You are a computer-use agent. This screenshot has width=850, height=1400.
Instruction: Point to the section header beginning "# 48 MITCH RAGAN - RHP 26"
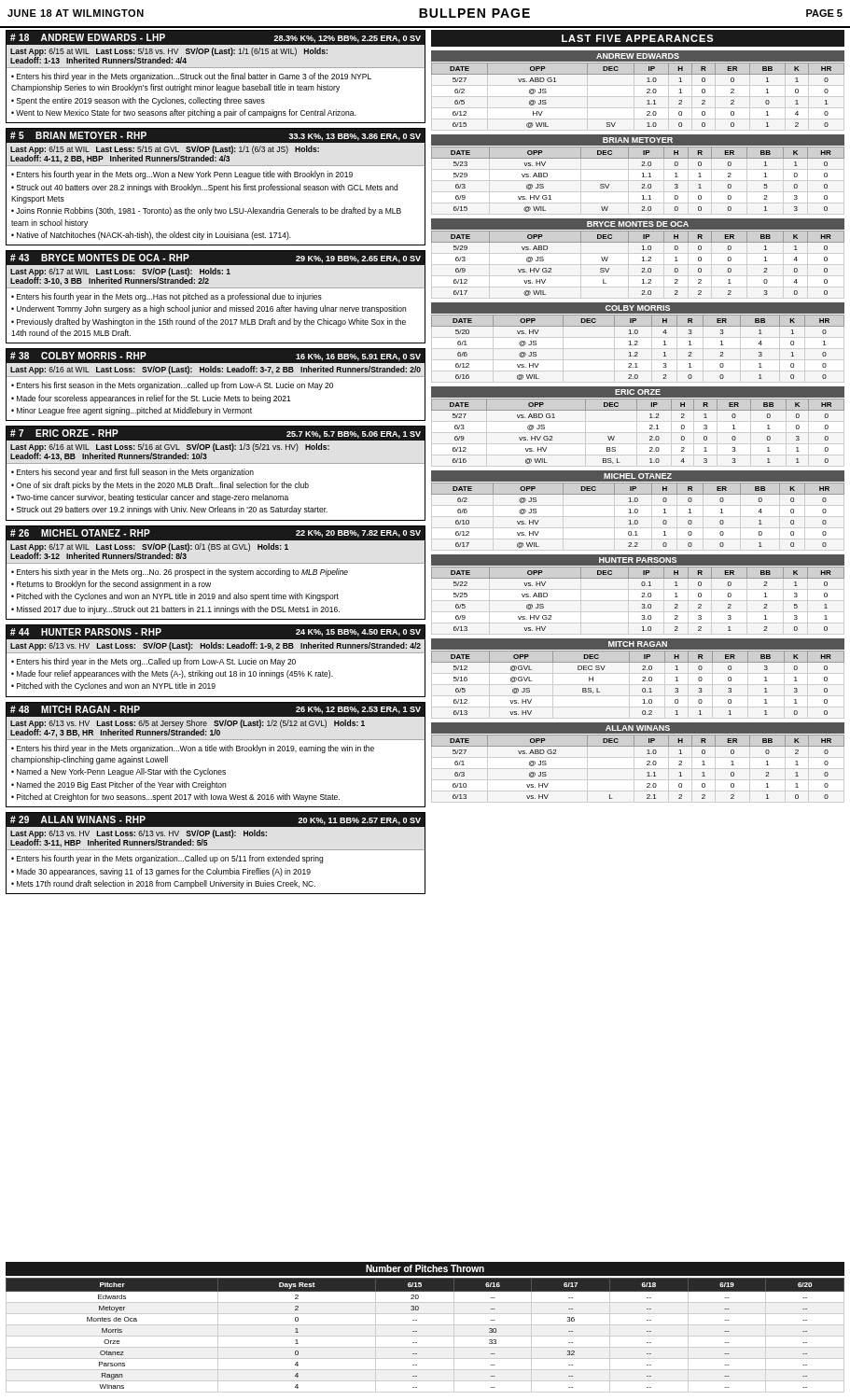(216, 755)
